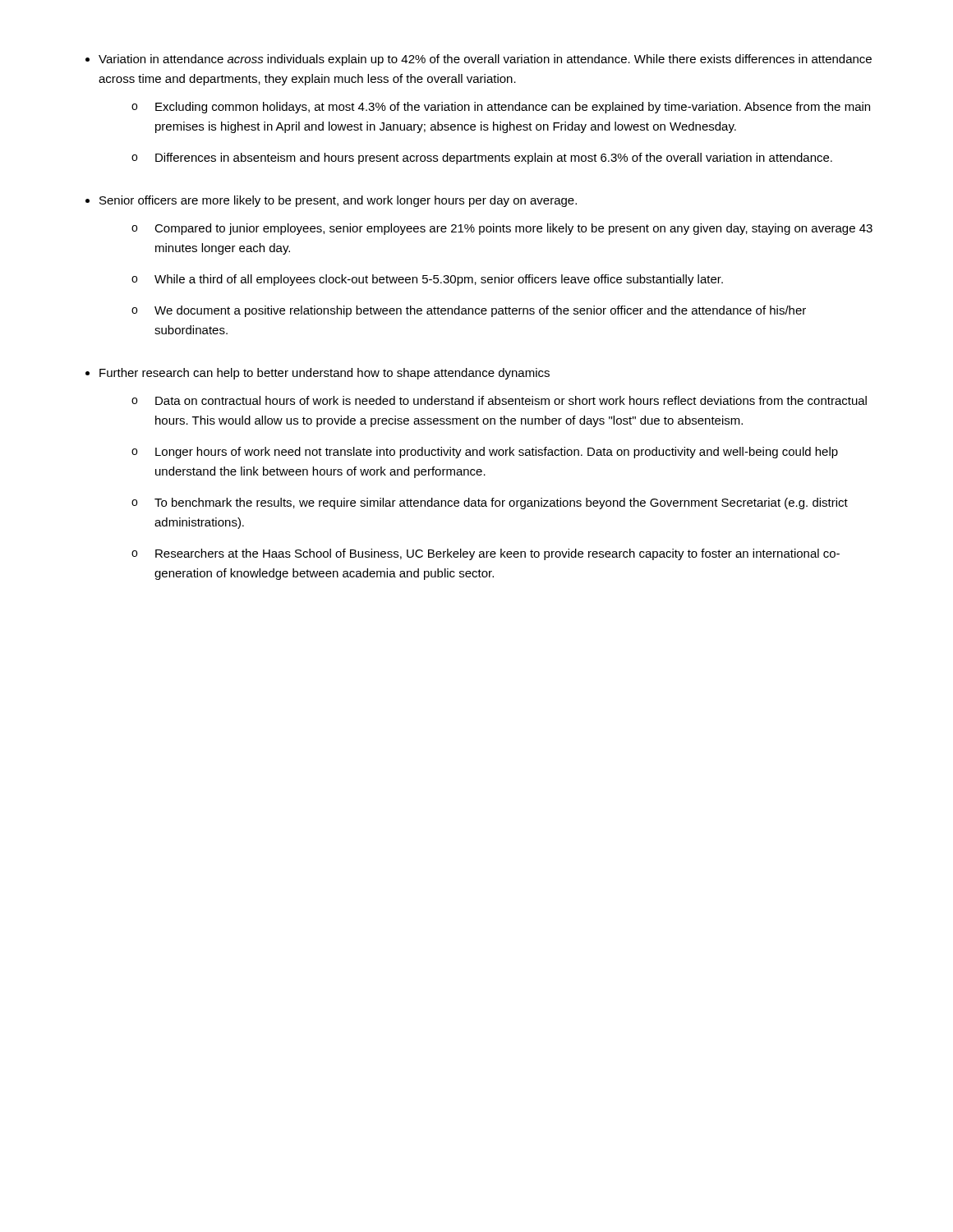
Task: Locate the list item with the text "Longer hours of work"
Action: point(496,461)
